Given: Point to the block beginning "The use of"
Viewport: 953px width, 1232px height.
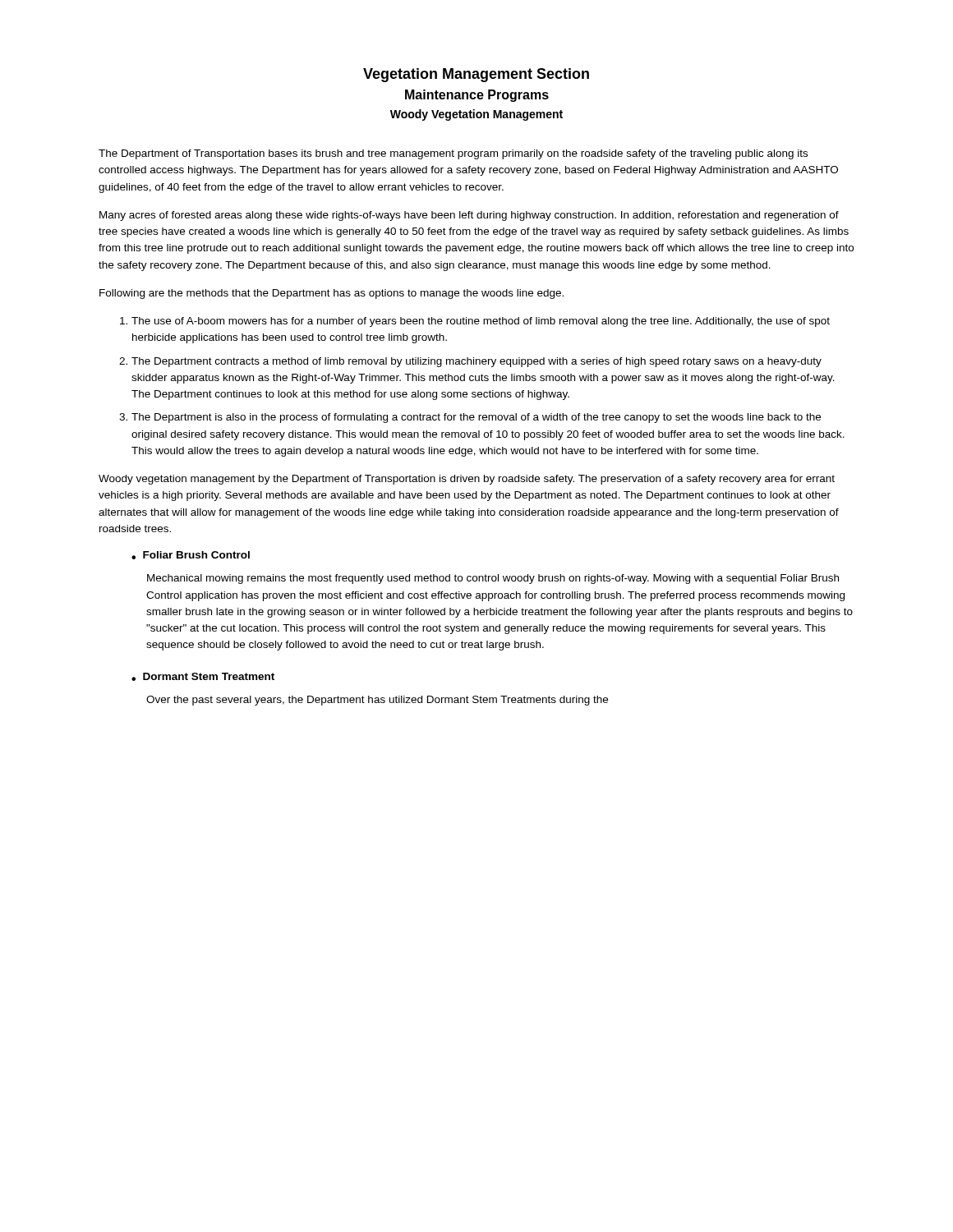Looking at the screenshot, I should [481, 329].
